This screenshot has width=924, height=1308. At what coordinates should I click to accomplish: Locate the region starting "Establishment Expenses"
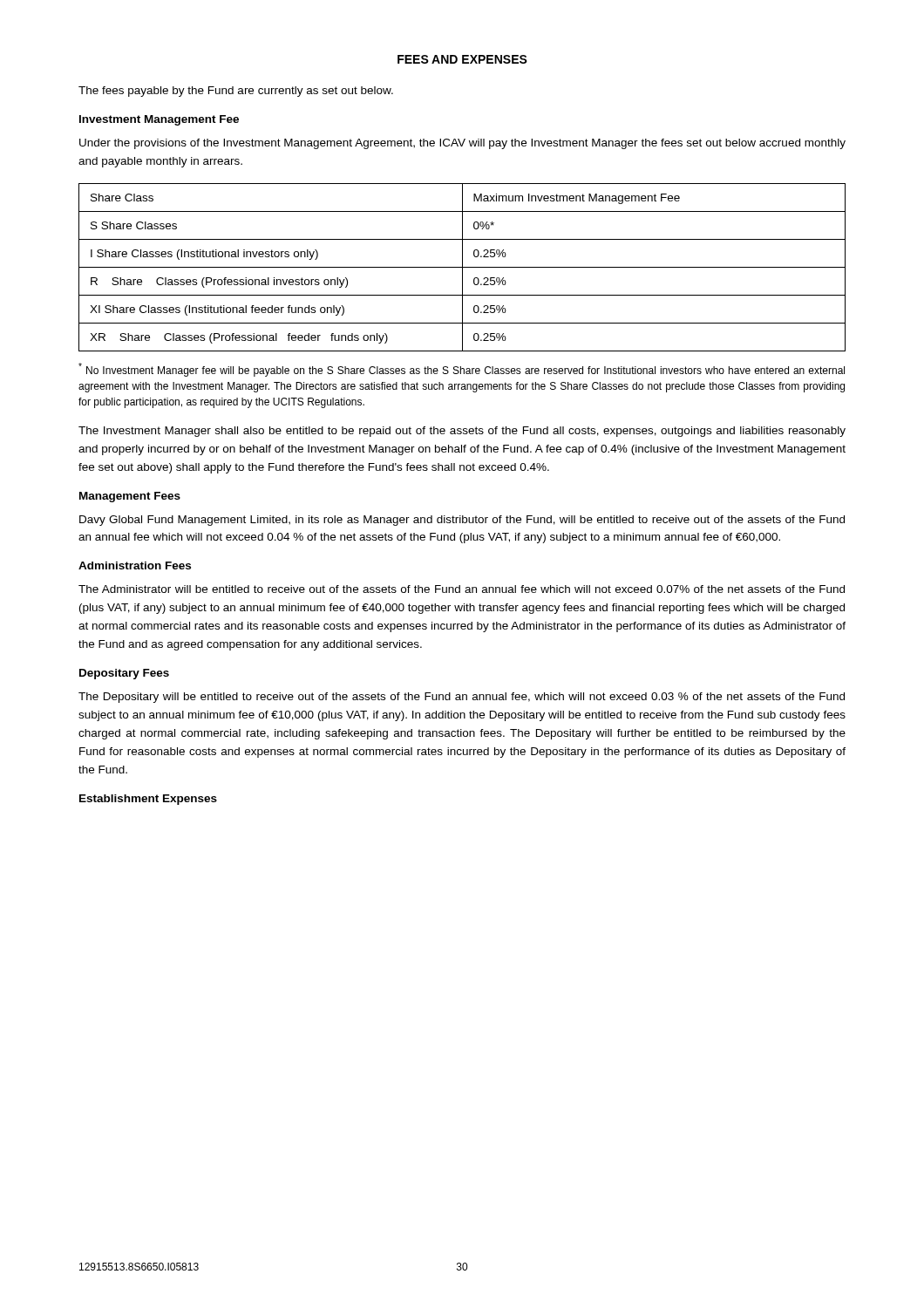tap(148, 798)
